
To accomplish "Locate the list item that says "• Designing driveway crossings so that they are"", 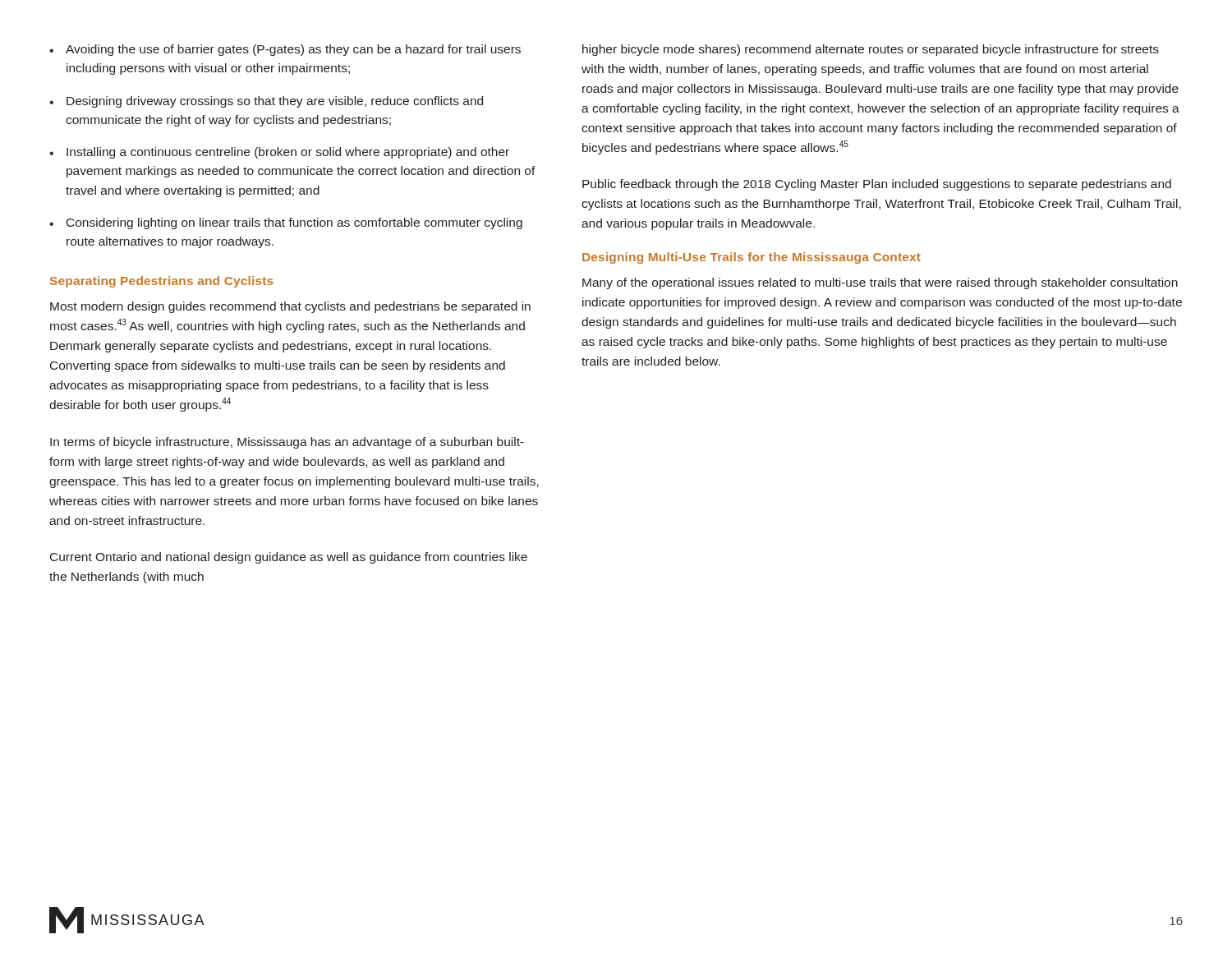I will tap(296, 110).
